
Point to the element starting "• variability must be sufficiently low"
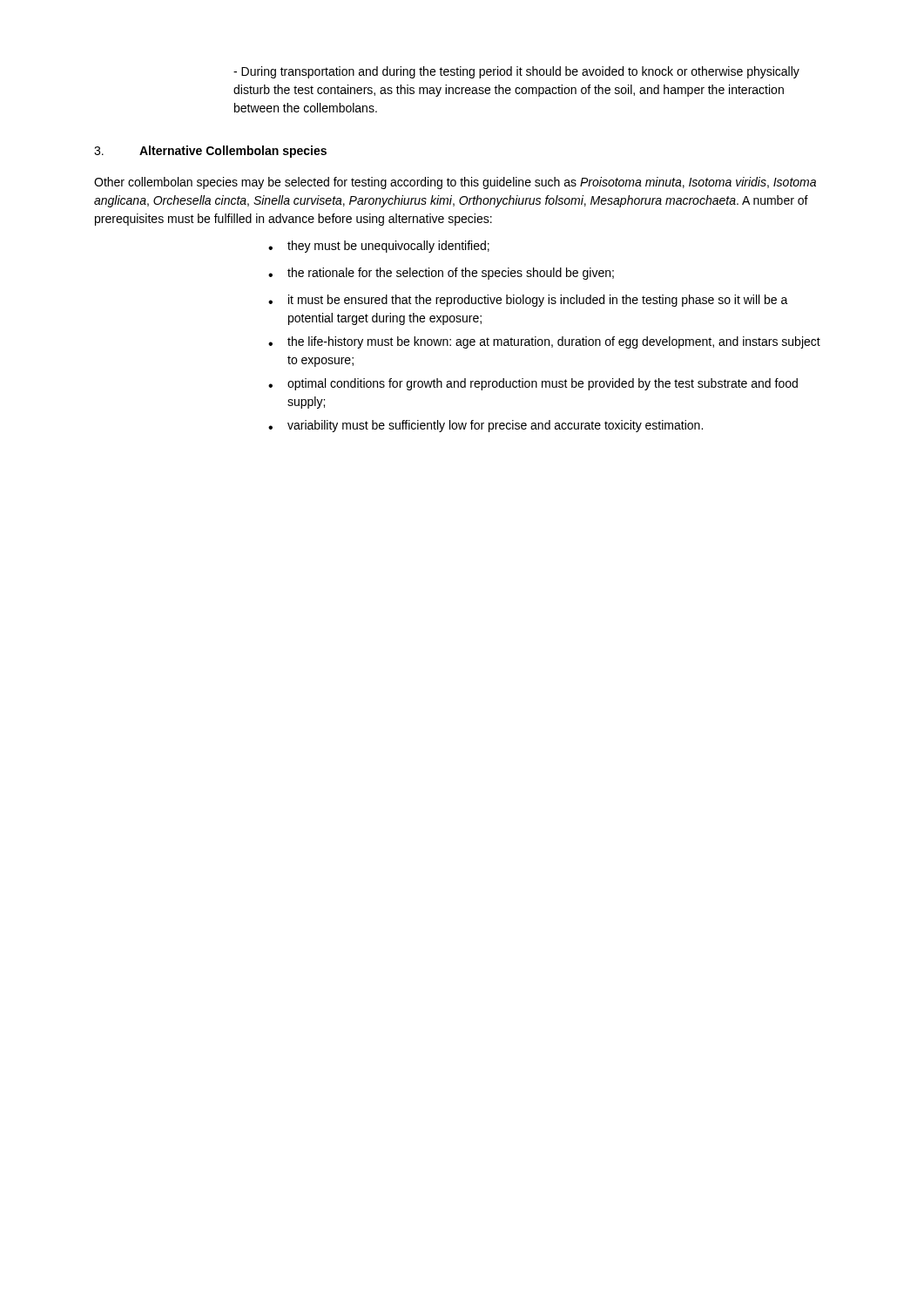[549, 427]
